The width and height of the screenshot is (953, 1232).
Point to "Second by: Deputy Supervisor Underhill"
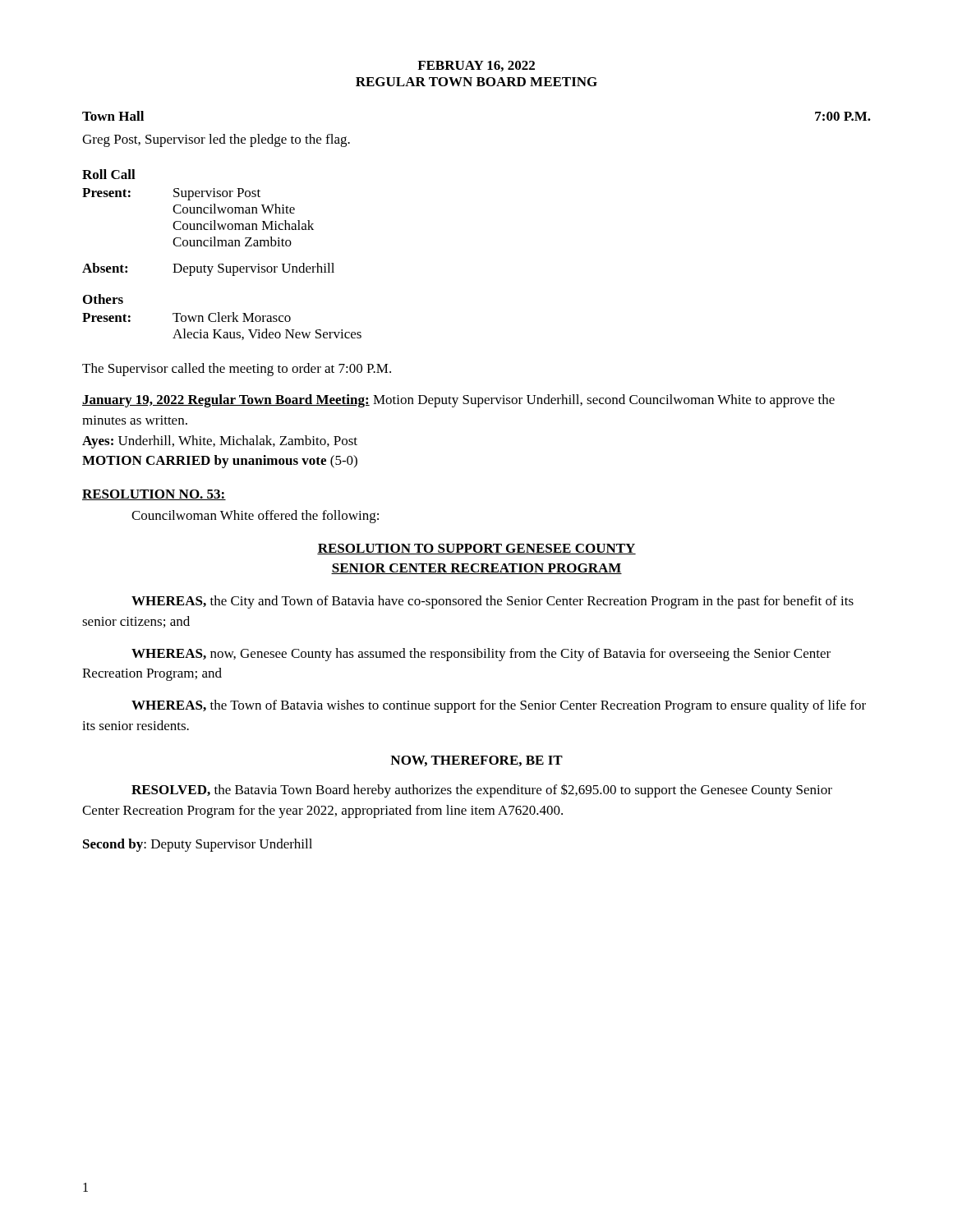pos(197,844)
